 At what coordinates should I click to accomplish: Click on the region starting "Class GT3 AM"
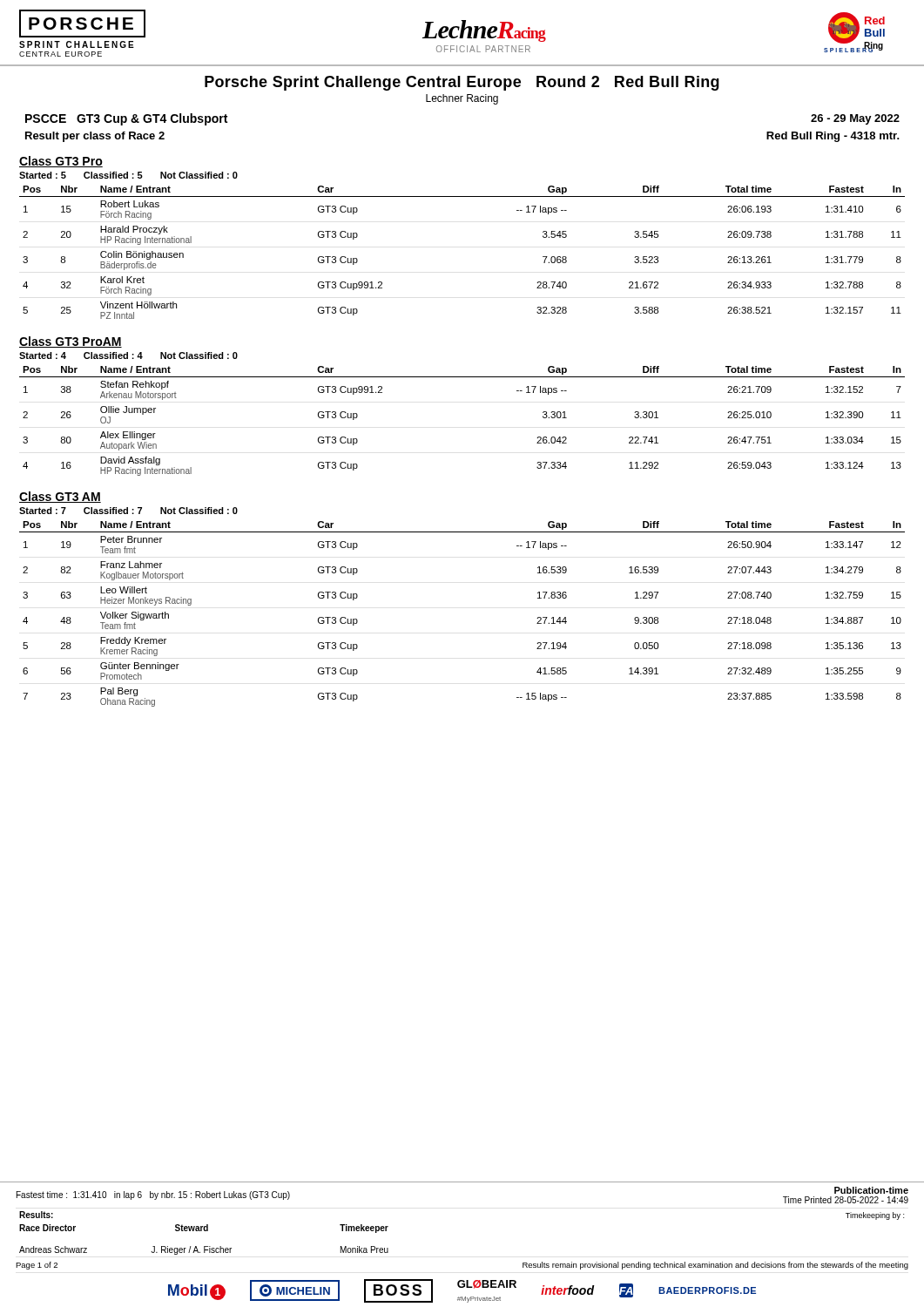60,497
